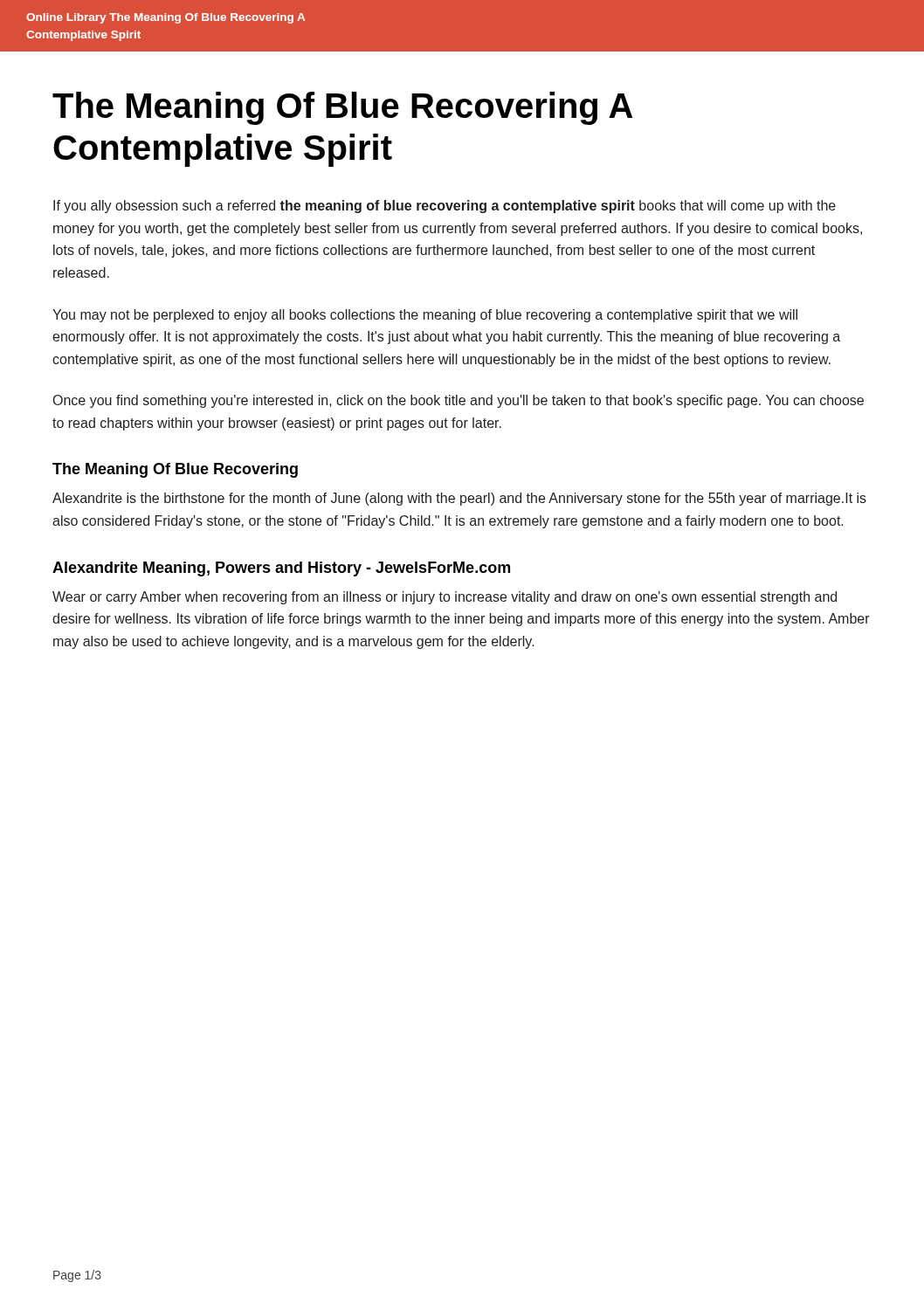Find the block starting "You may not"

pos(446,337)
